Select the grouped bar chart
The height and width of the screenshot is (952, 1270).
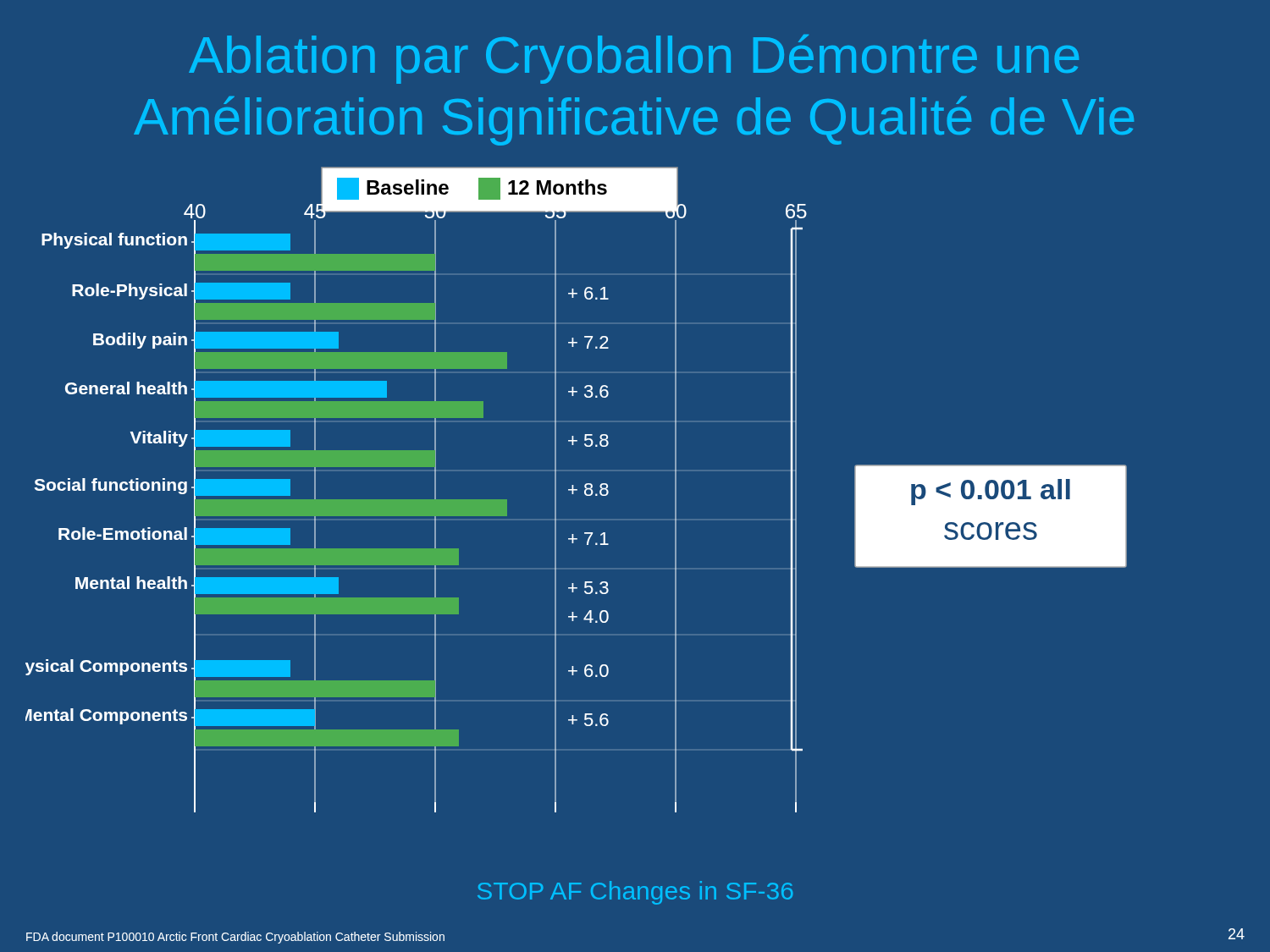(x=635, y=512)
